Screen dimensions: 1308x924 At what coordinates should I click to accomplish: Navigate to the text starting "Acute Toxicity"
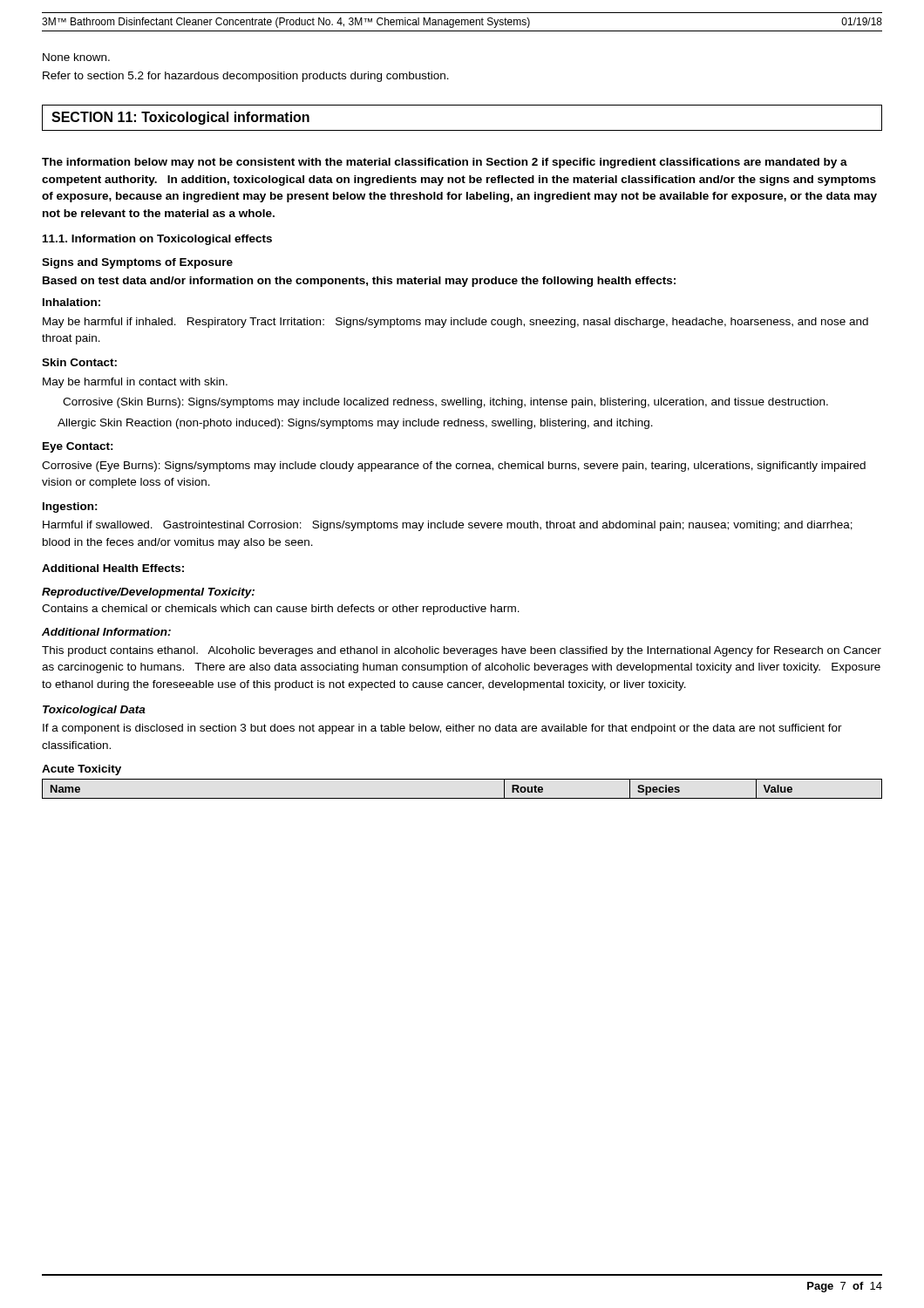(82, 769)
